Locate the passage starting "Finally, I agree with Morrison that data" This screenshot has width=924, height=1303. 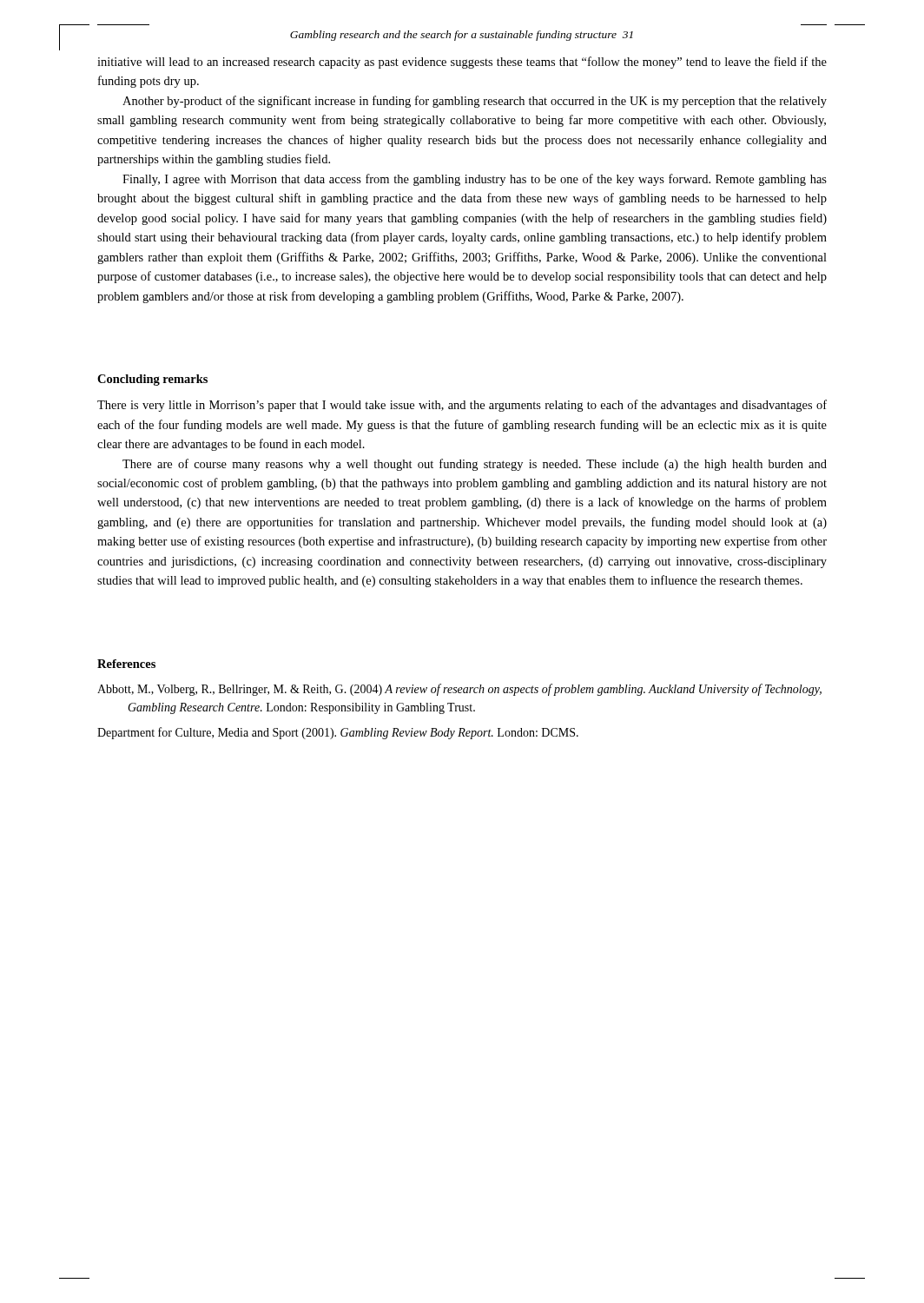tap(462, 238)
